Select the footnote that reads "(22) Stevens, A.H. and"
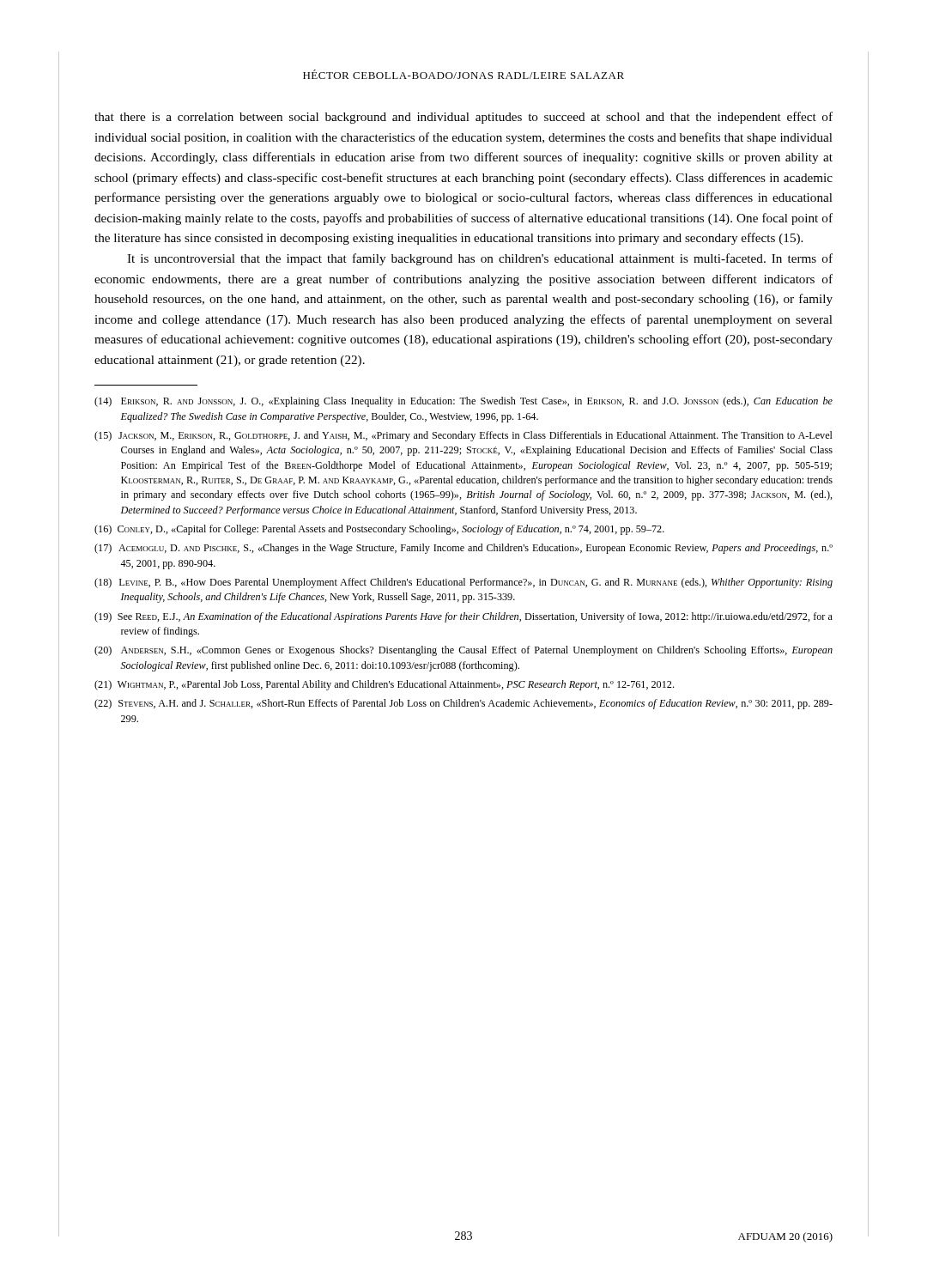The width and height of the screenshot is (927, 1288). (464, 711)
